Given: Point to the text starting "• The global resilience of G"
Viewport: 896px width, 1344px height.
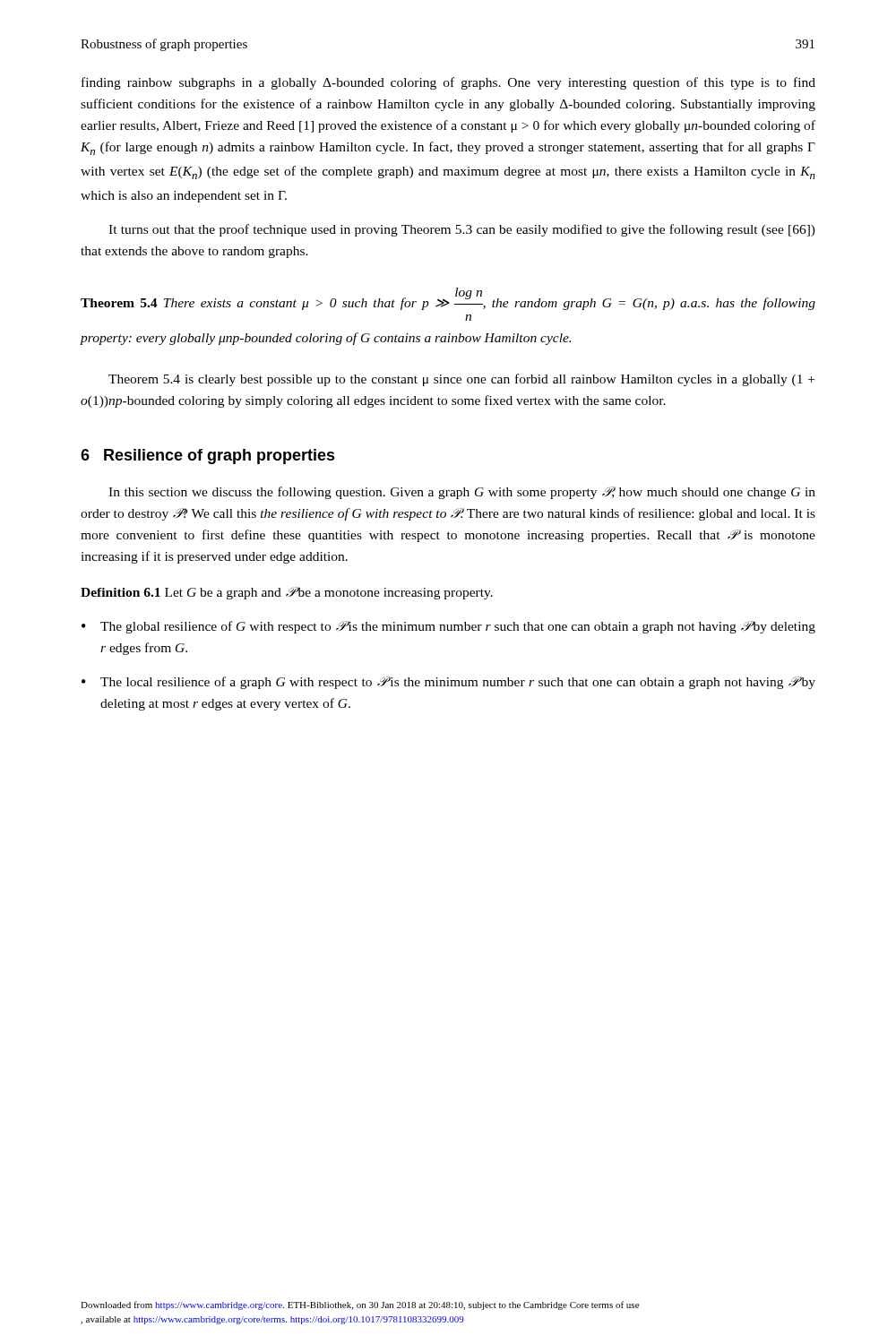Looking at the screenshot, I should pos(448,637).
